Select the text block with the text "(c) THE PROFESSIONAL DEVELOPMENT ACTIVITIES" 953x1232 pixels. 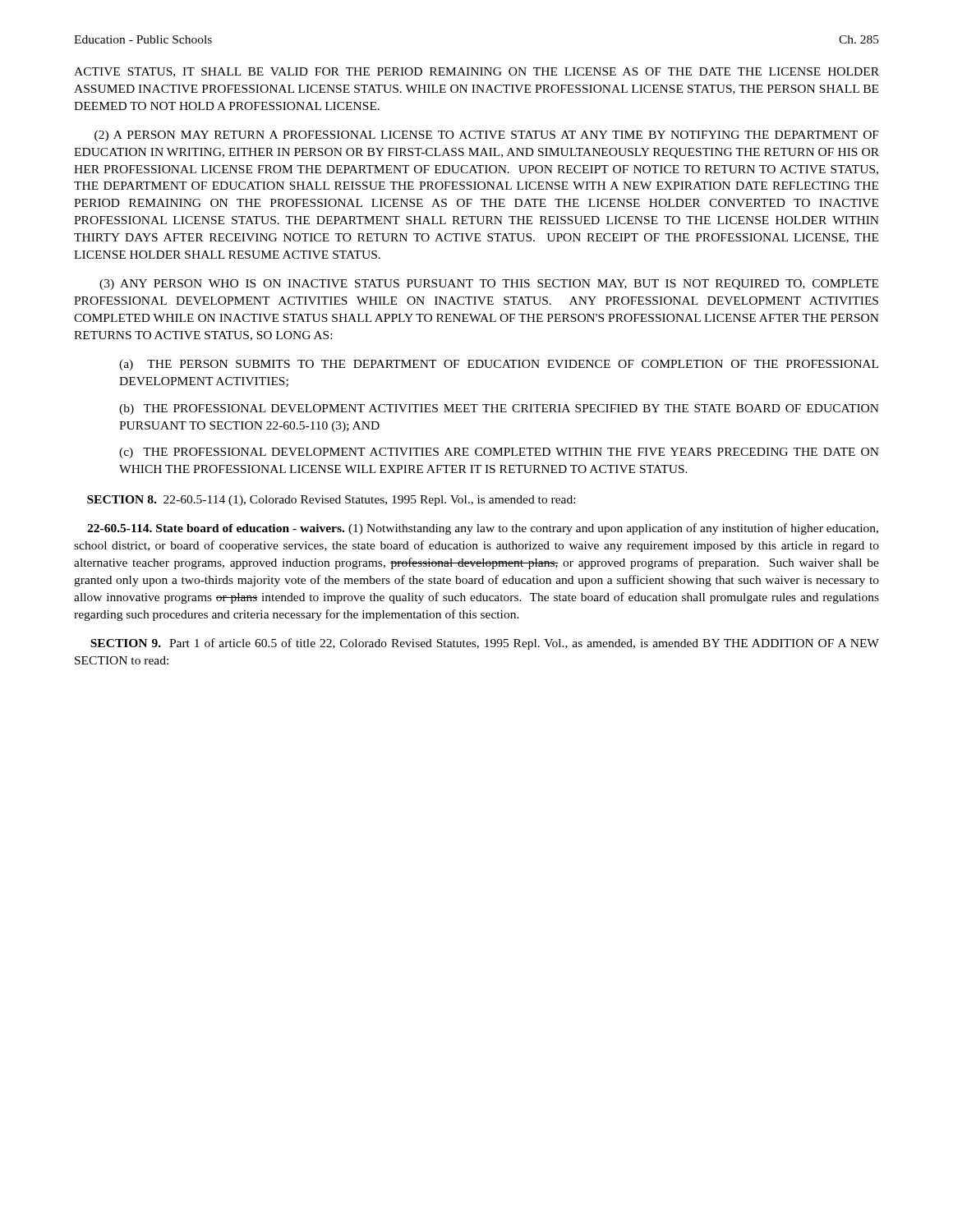499,460
